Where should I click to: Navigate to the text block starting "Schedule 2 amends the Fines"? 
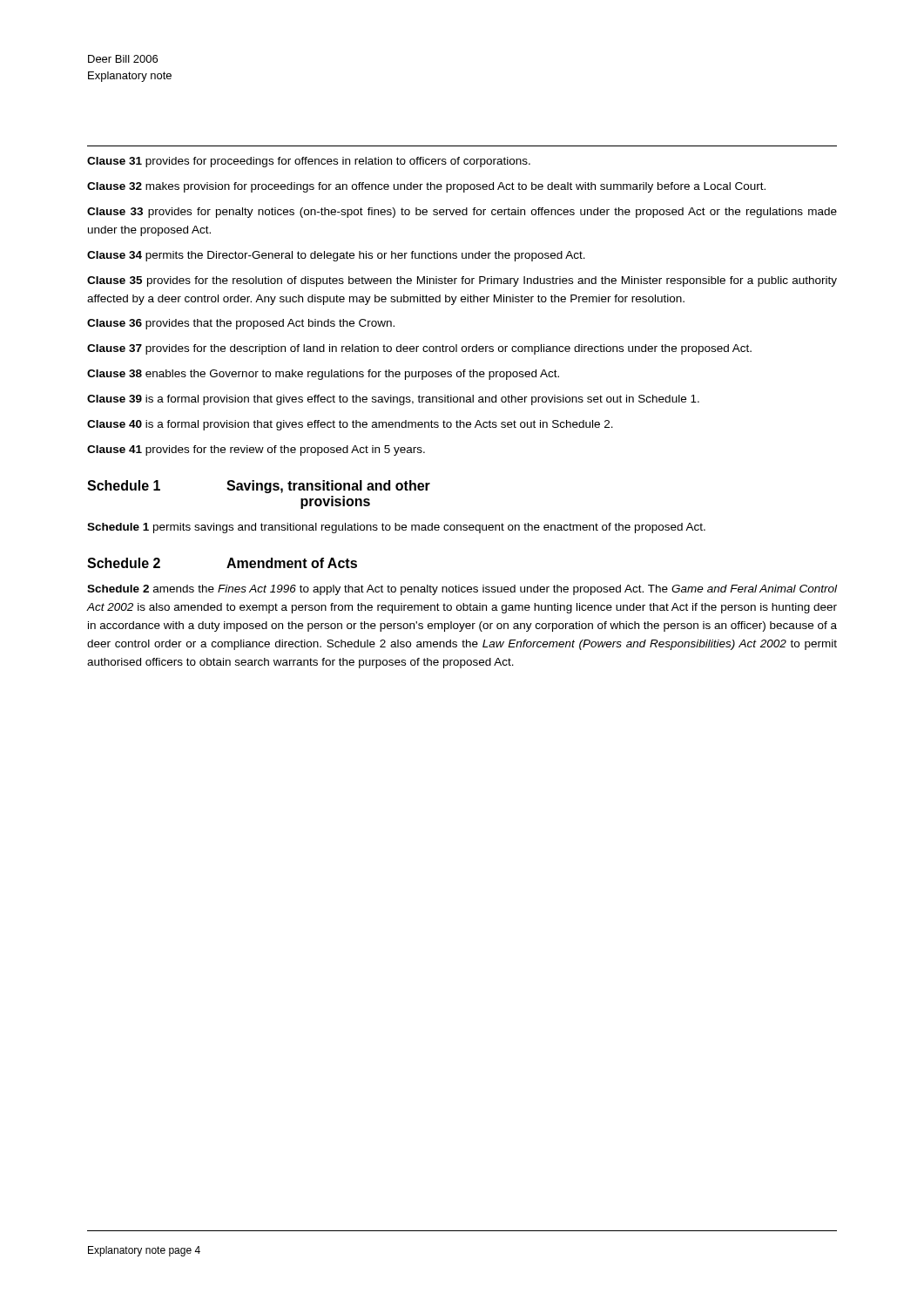[462, 625]
